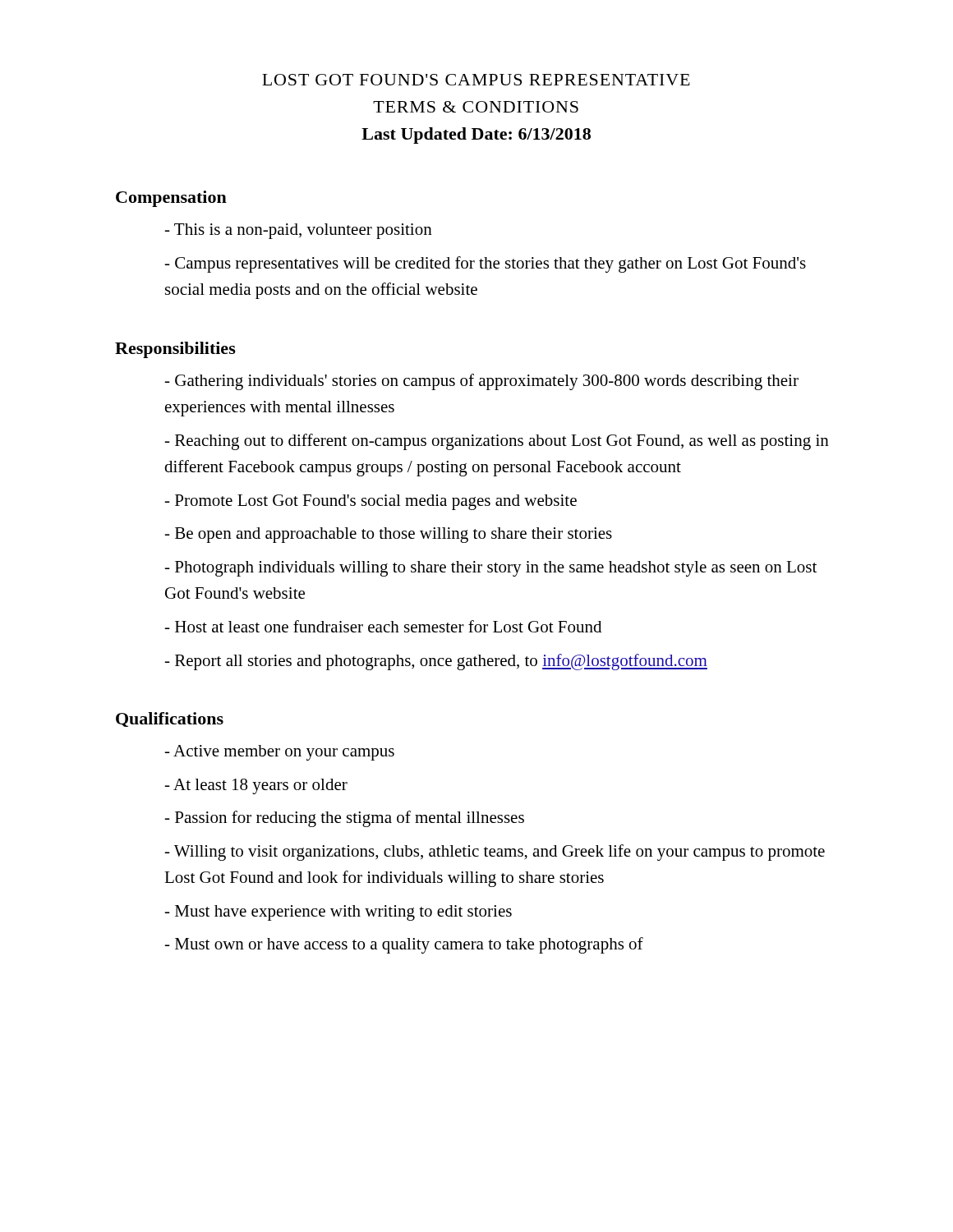Select the region starting "Willing to visit organizations, clubs, athletic teams, and"
The height and width of the screenshot is (1232, 953).
495,864
